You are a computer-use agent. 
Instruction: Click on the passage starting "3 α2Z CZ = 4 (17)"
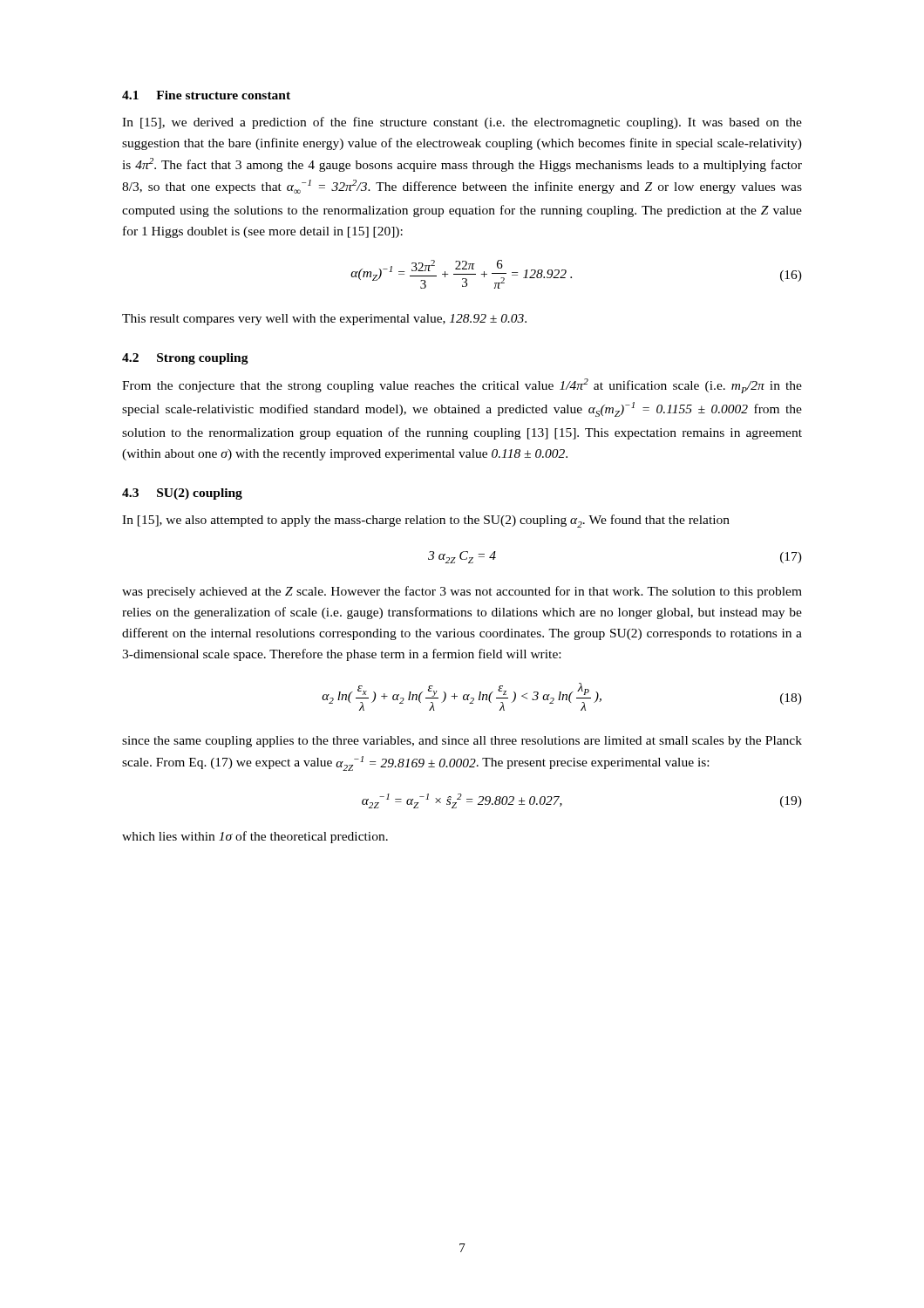tap(462, 557)
